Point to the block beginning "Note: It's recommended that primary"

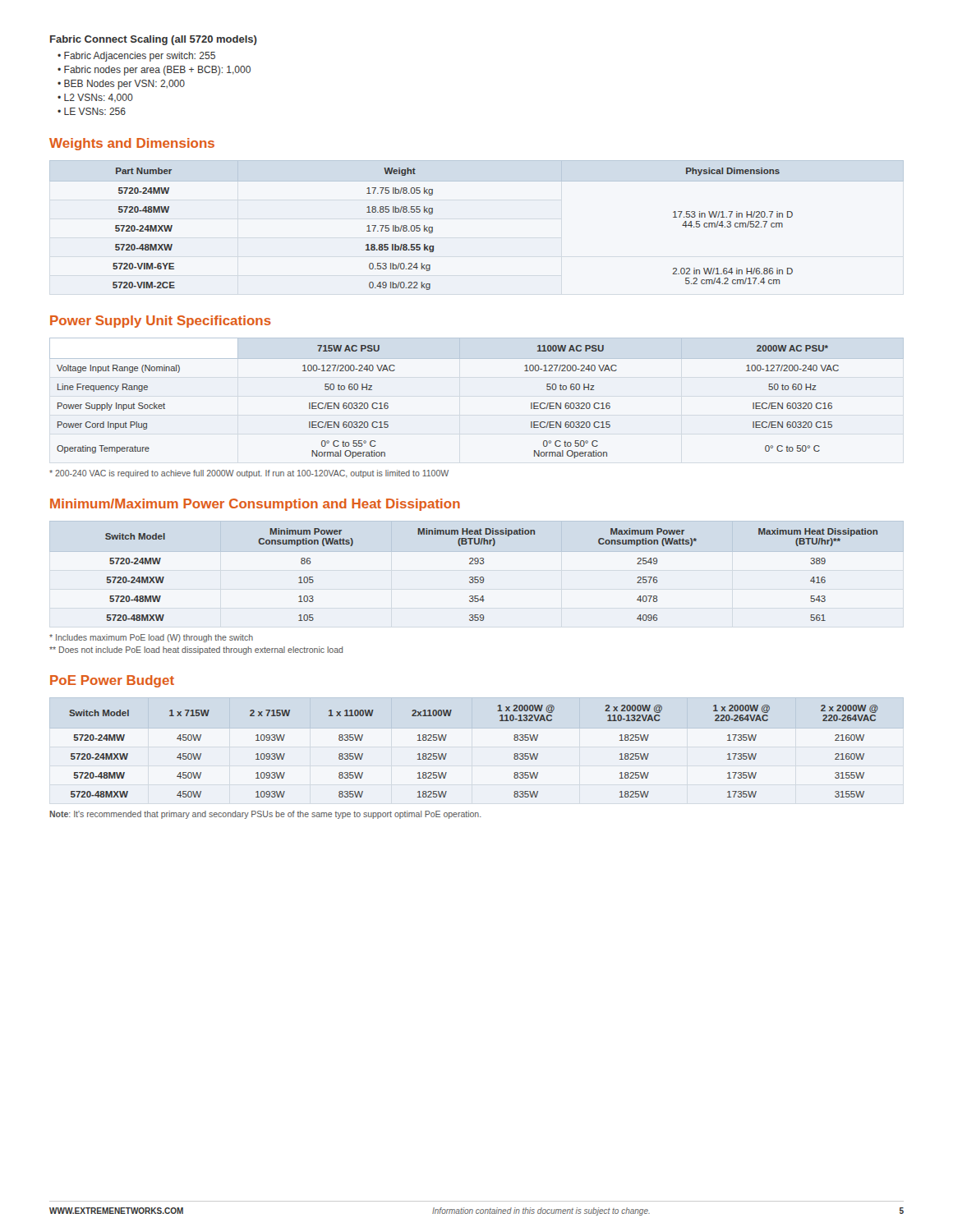click(265, 814)
